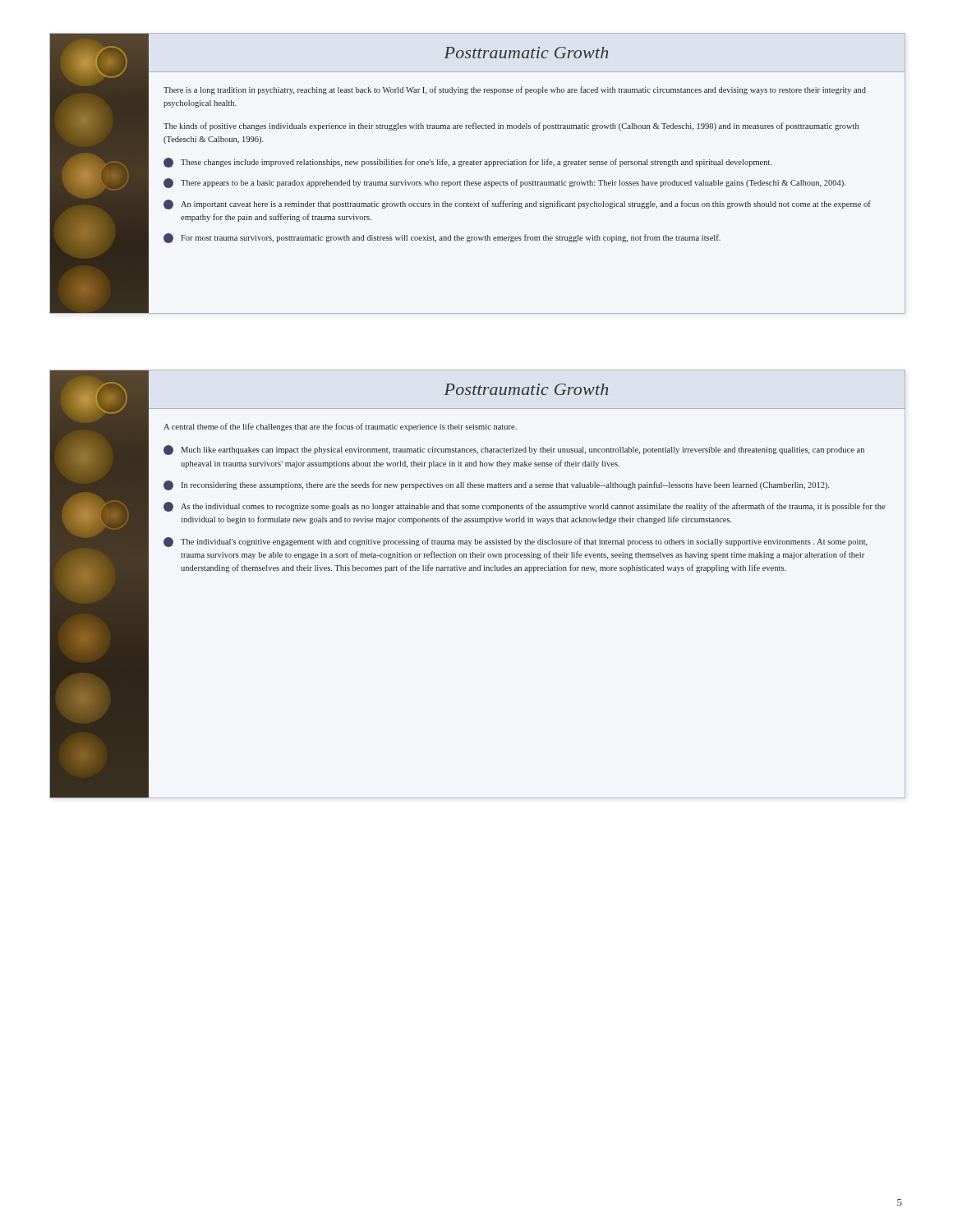Viewport: 953px width, 1232px height.
Task: Locate the list item with the text "These changes include improved"
Action: tap(468, 163)
